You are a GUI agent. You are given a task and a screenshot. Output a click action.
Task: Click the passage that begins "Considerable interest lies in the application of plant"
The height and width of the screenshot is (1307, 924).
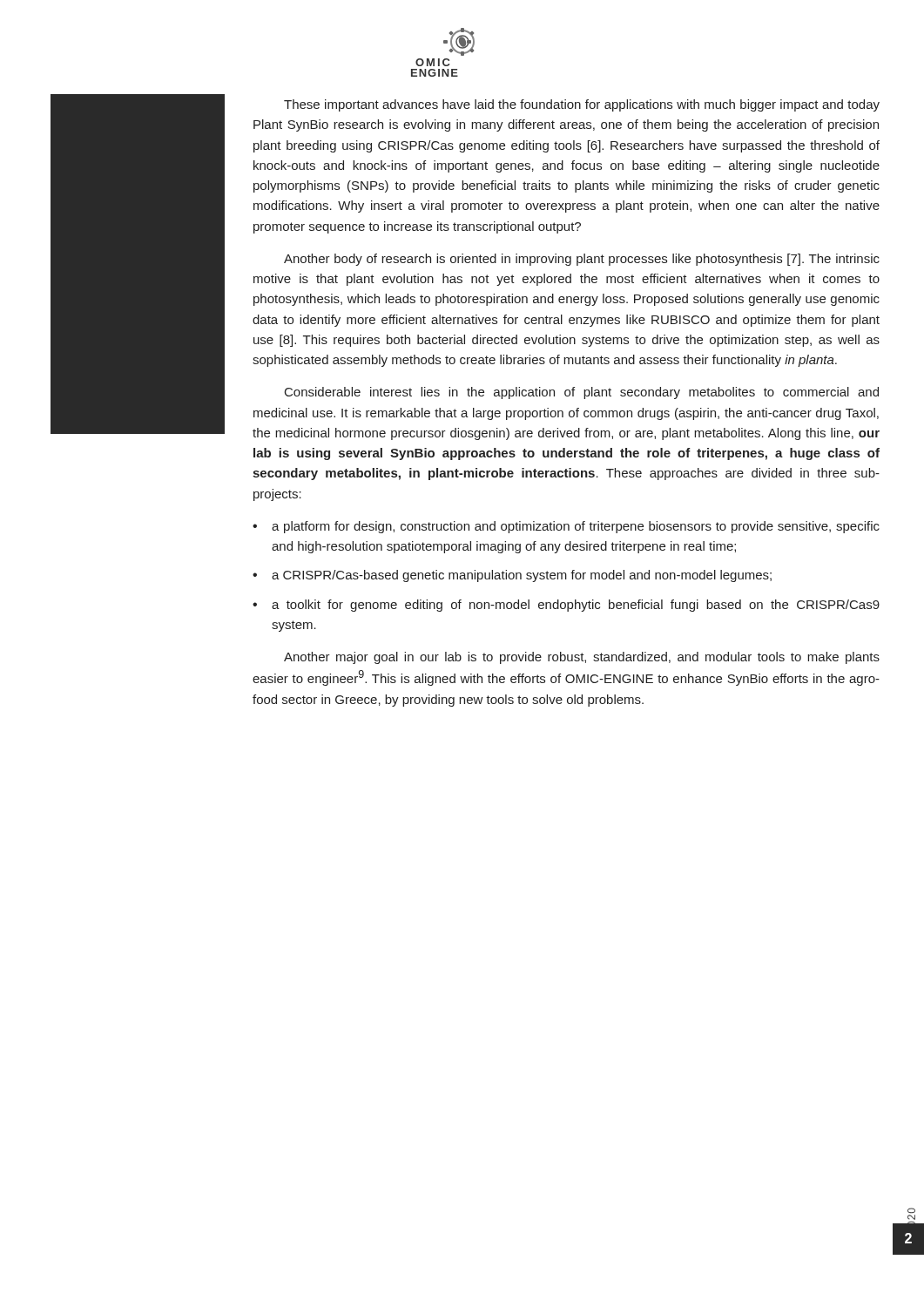click(x=566, y=443)
